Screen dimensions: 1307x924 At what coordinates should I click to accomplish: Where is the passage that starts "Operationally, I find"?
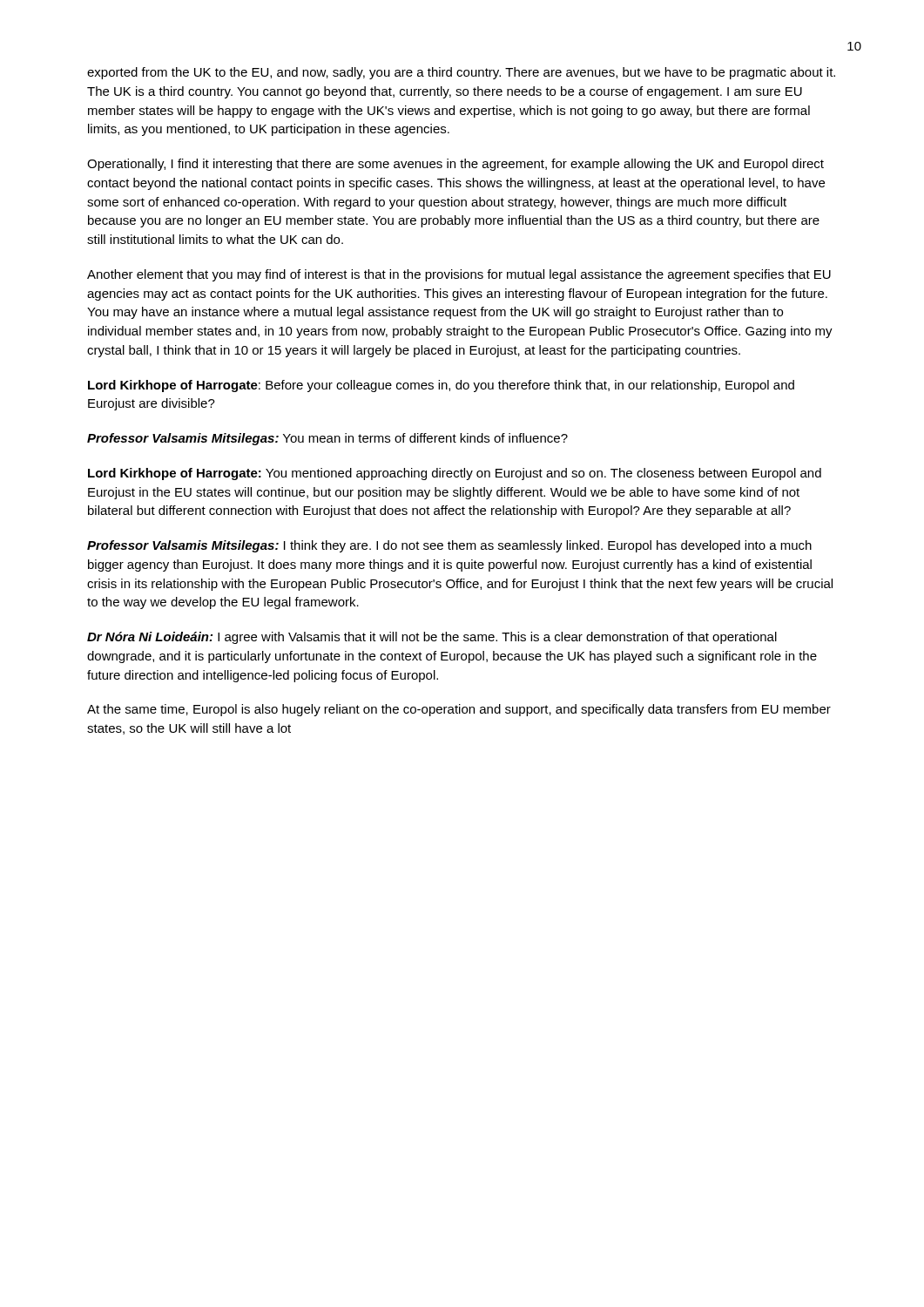pos(456,201)
